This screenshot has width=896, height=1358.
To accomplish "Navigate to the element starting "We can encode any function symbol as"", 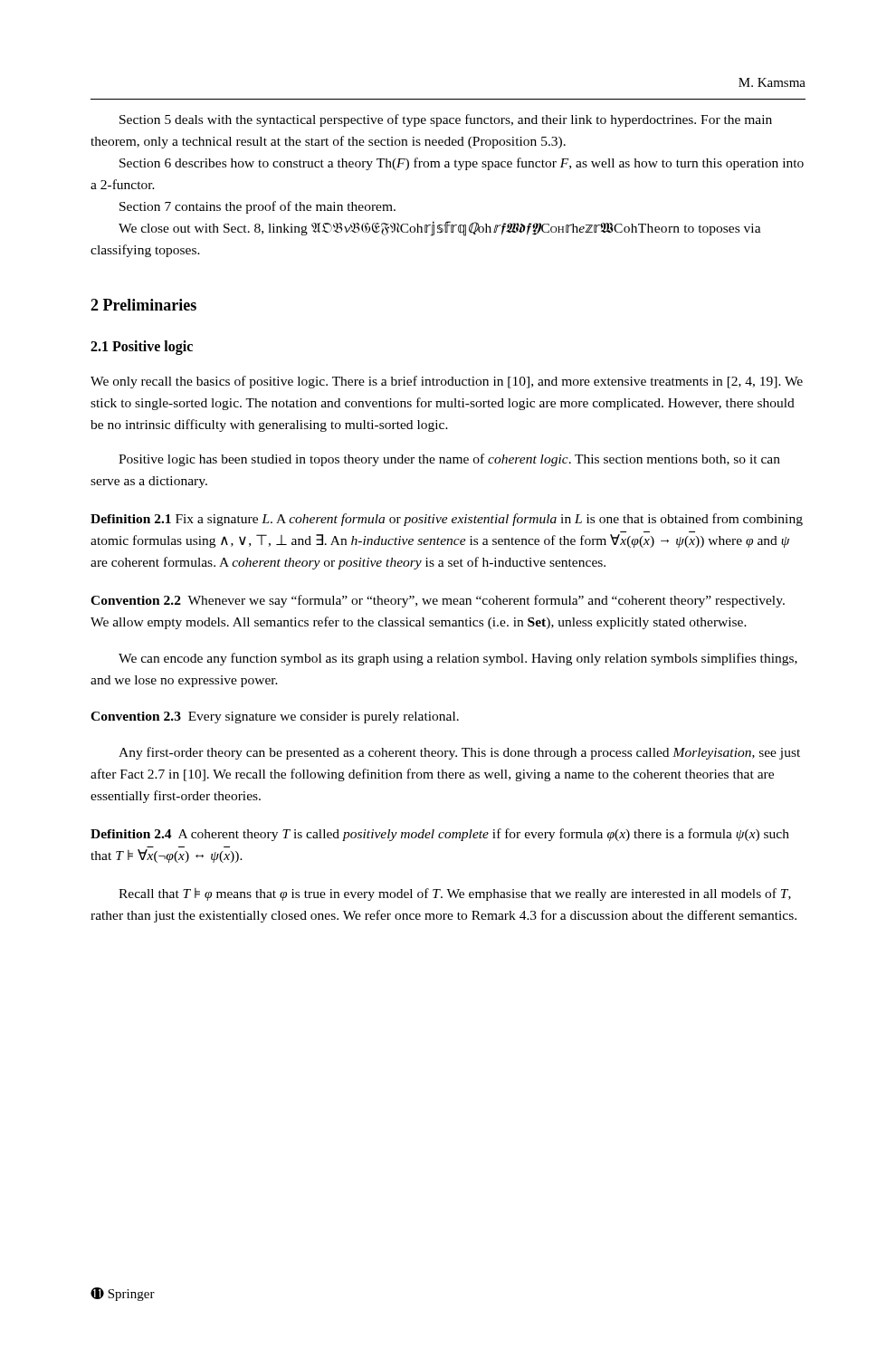I will point(444,668).
